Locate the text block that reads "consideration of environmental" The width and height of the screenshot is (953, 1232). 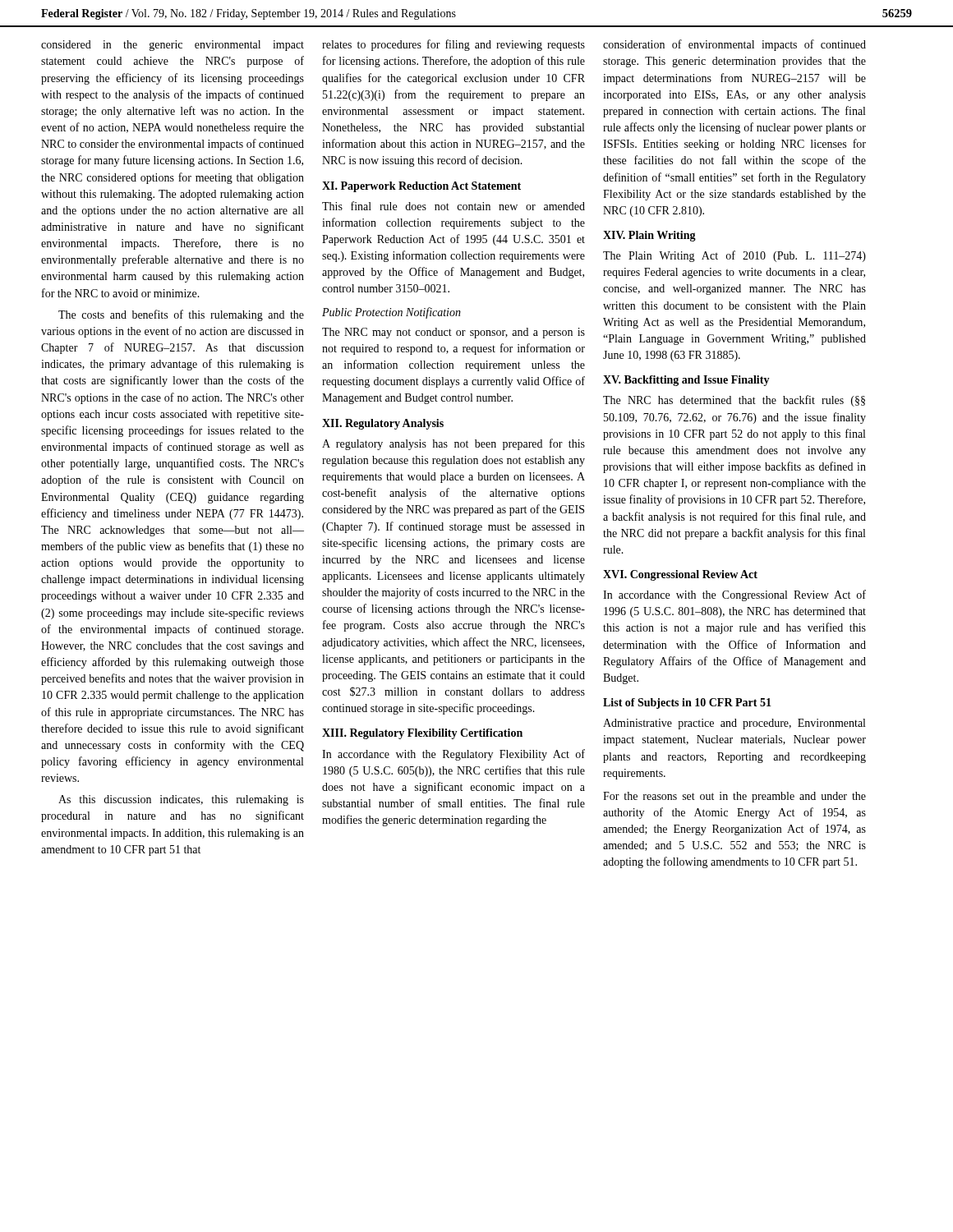(x=734, y=128)
